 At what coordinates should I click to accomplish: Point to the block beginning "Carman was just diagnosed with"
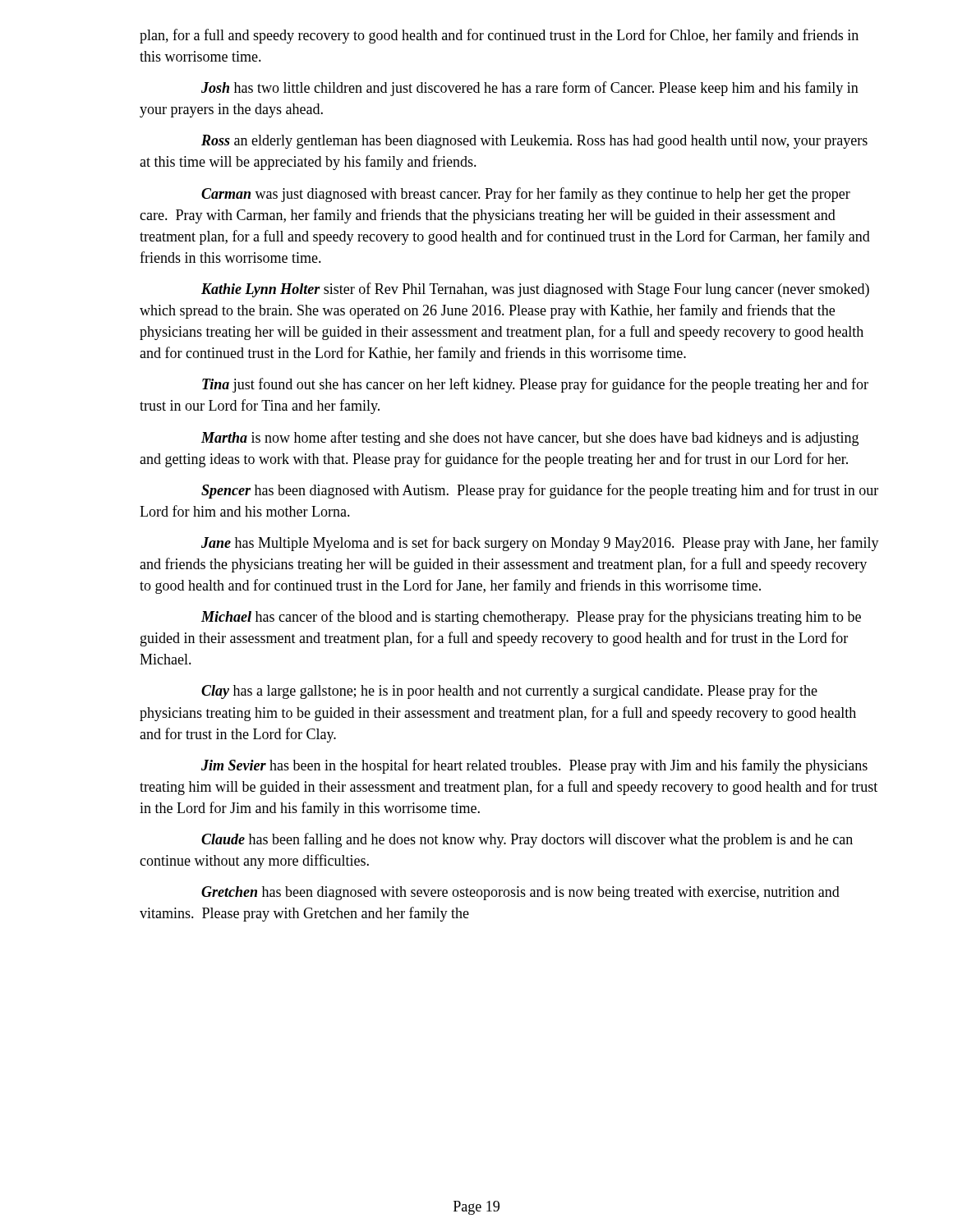480,226
